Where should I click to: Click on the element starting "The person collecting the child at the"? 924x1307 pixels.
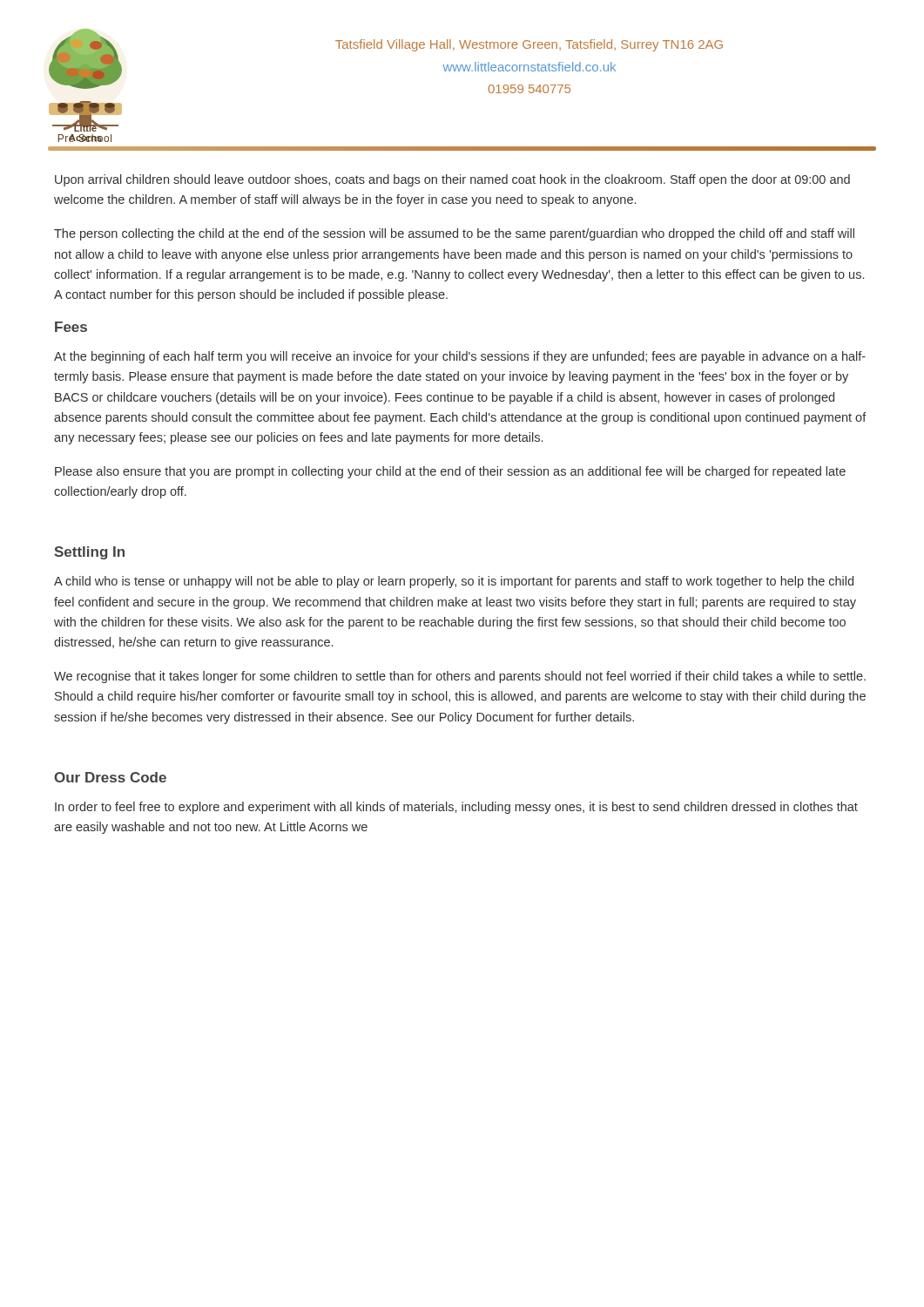pos(460,264)
